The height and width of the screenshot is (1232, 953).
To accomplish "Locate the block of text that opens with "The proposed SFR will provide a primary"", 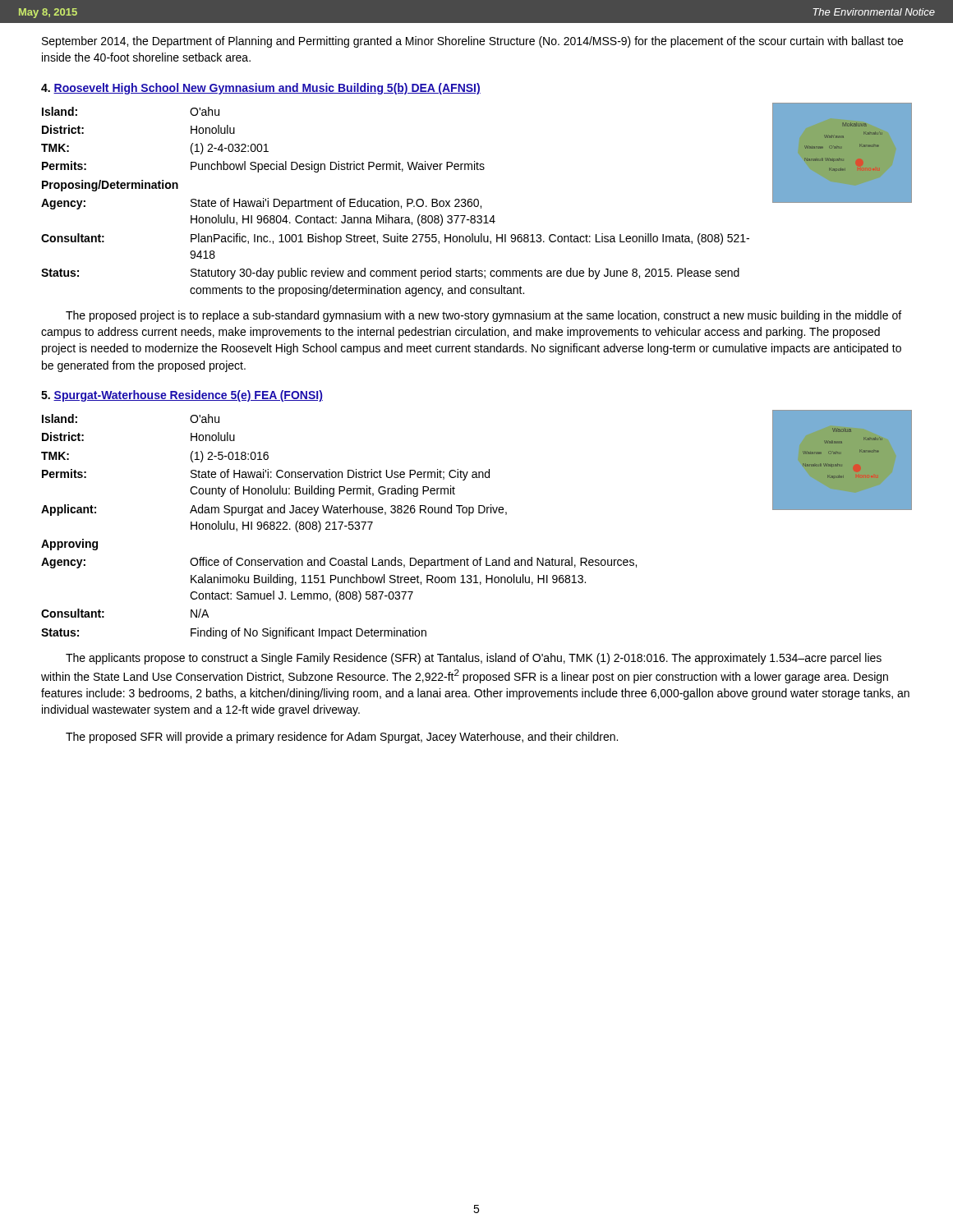I will click(342, 737).
